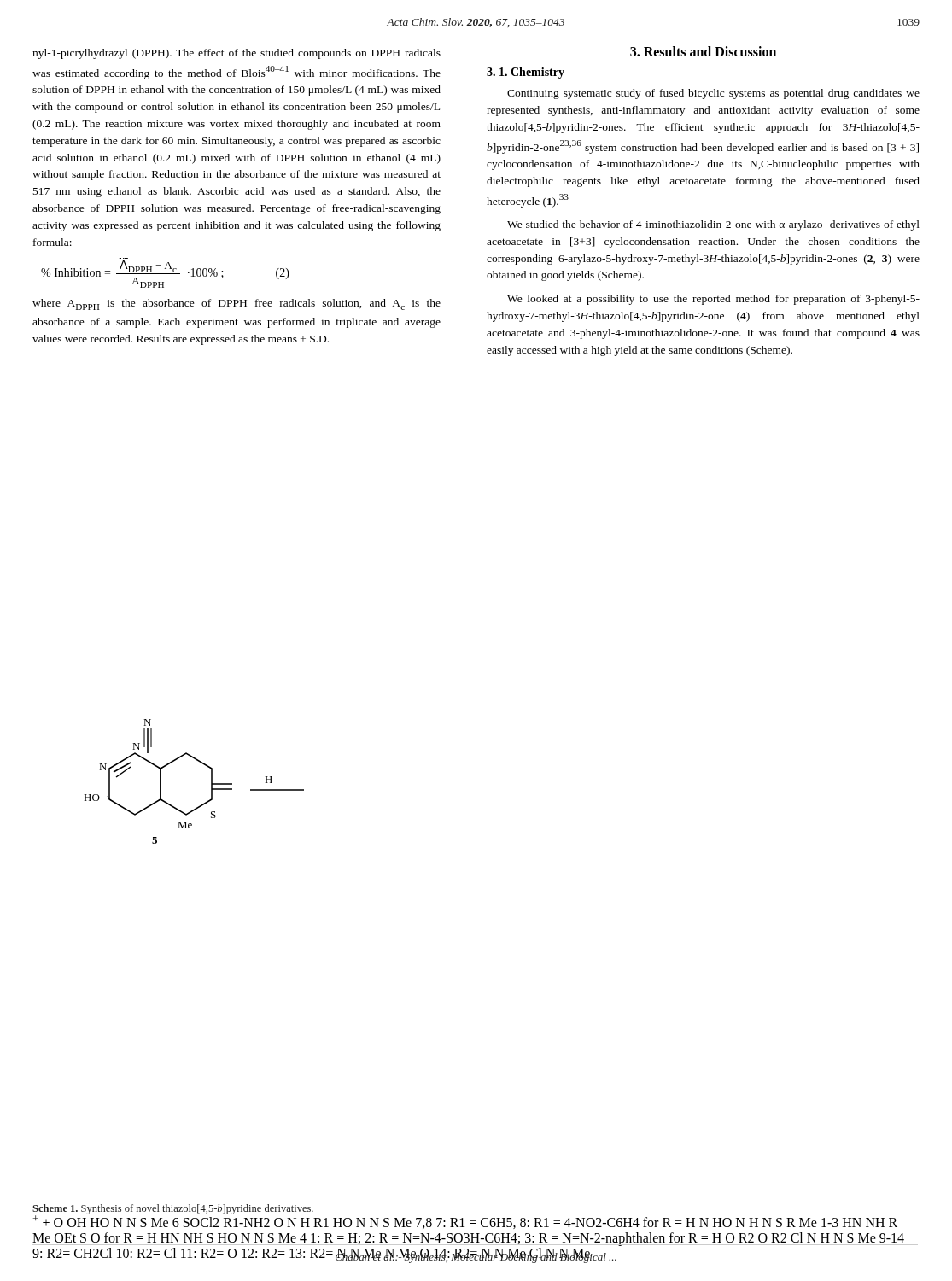The width and height of the screenshot is (952, 1281).
Task: Point to the region starting "where ADPPH is the absorbance"
Action: pos(237,321)
